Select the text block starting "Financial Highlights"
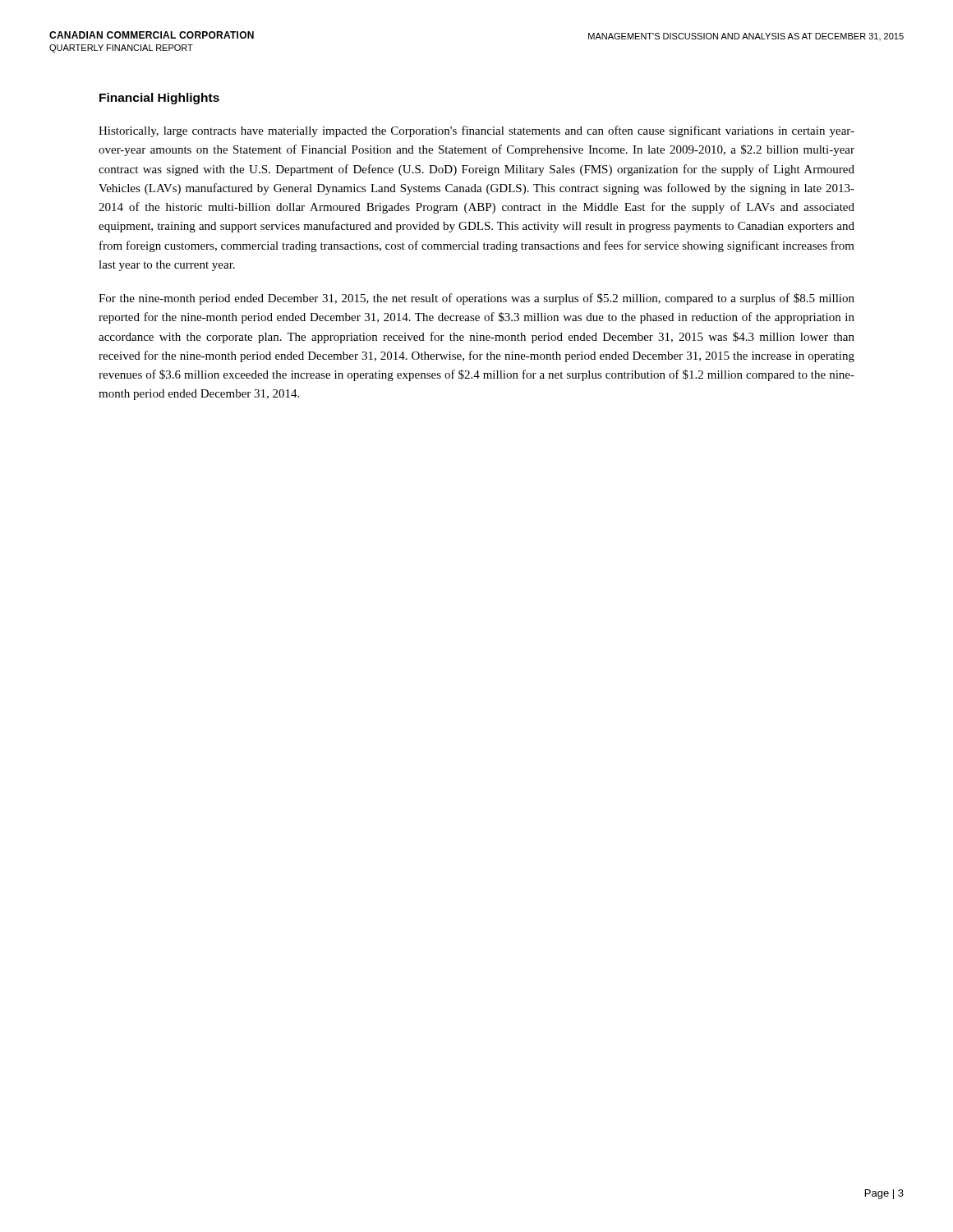Screen dimensions: 1232x953 [159, 97]
